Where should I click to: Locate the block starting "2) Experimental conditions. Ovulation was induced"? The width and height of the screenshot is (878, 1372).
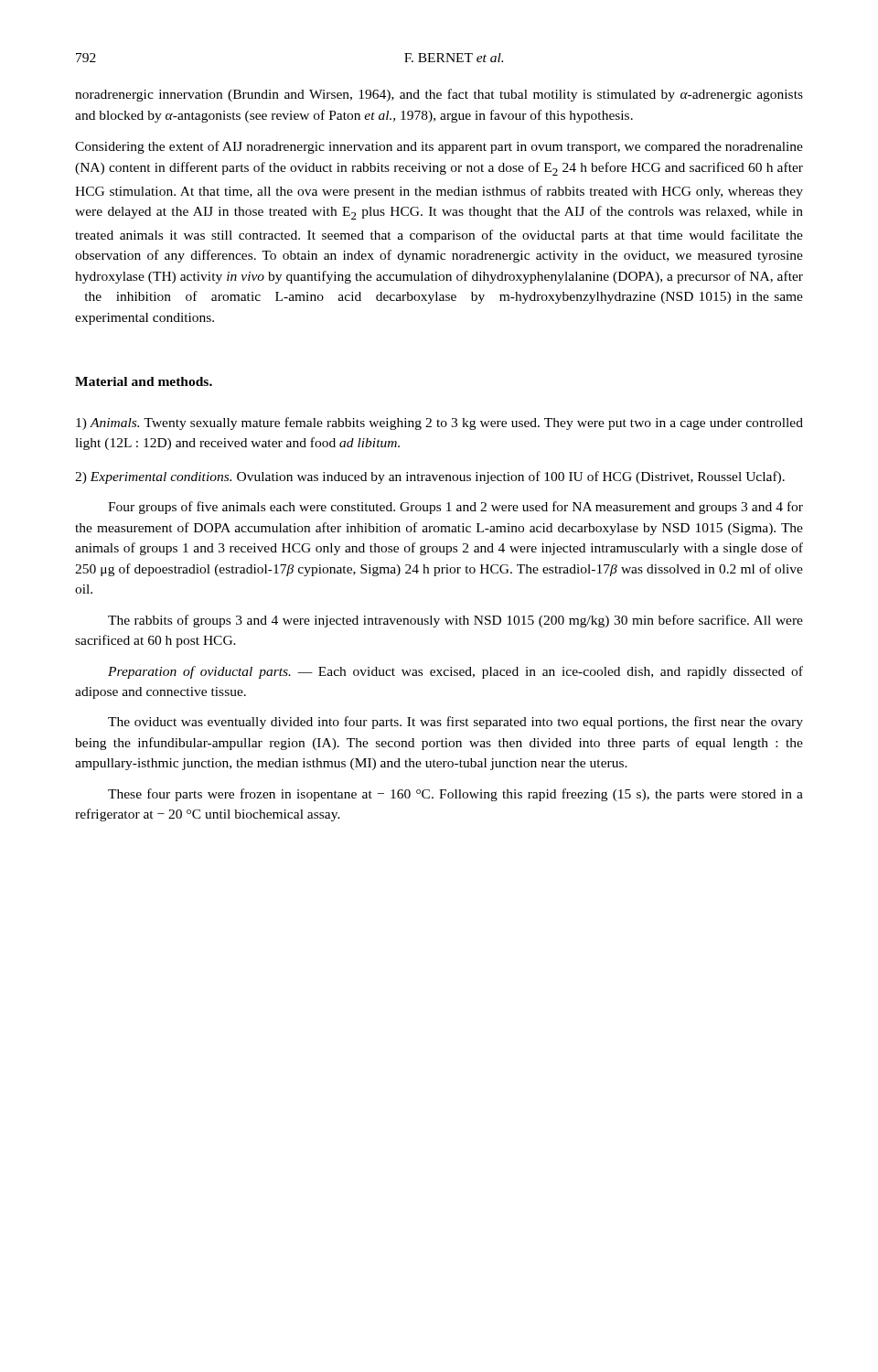tap(430, 477)
